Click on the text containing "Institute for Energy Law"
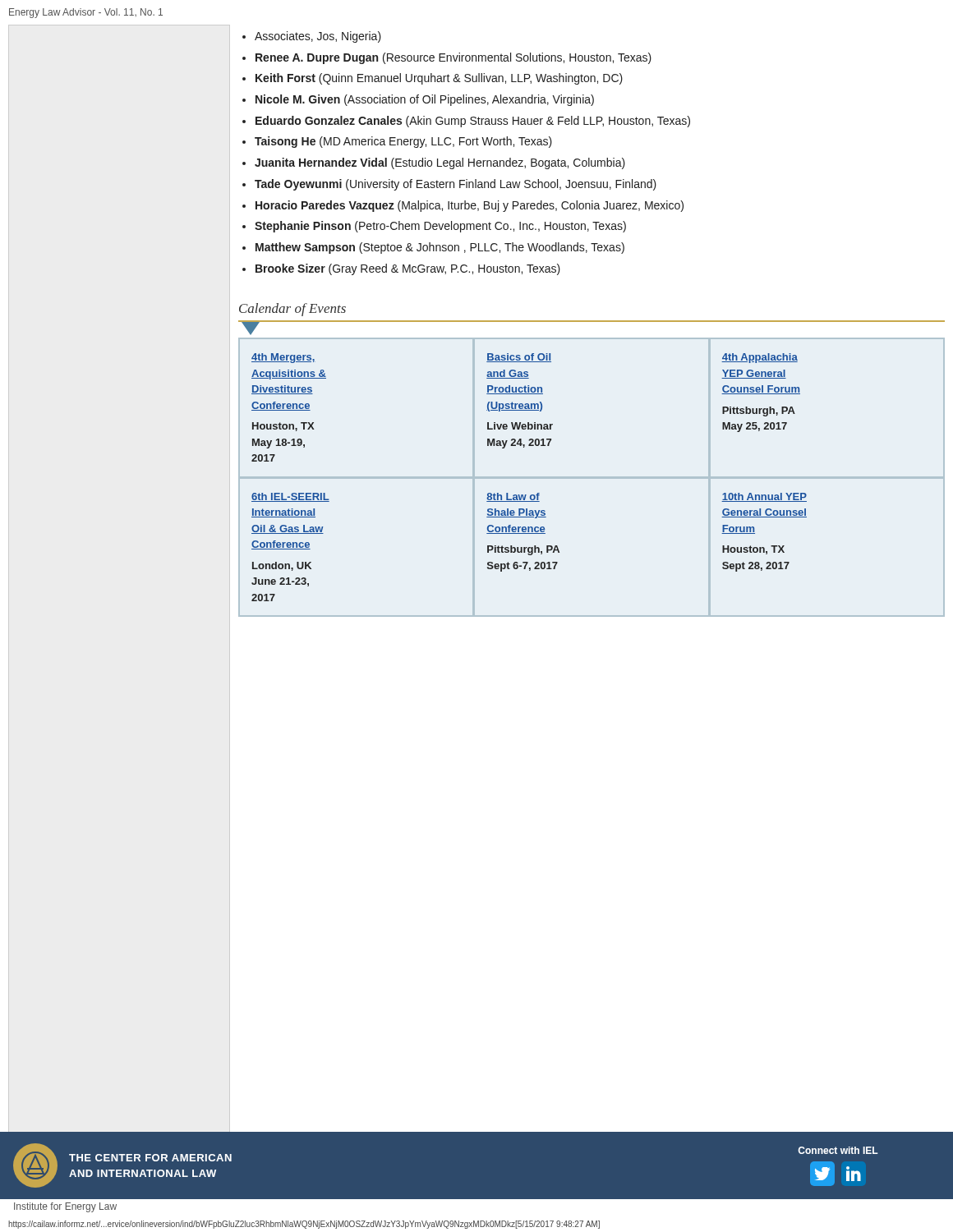The width and height of the screenshot is (953, 1232). (65, 1207)
